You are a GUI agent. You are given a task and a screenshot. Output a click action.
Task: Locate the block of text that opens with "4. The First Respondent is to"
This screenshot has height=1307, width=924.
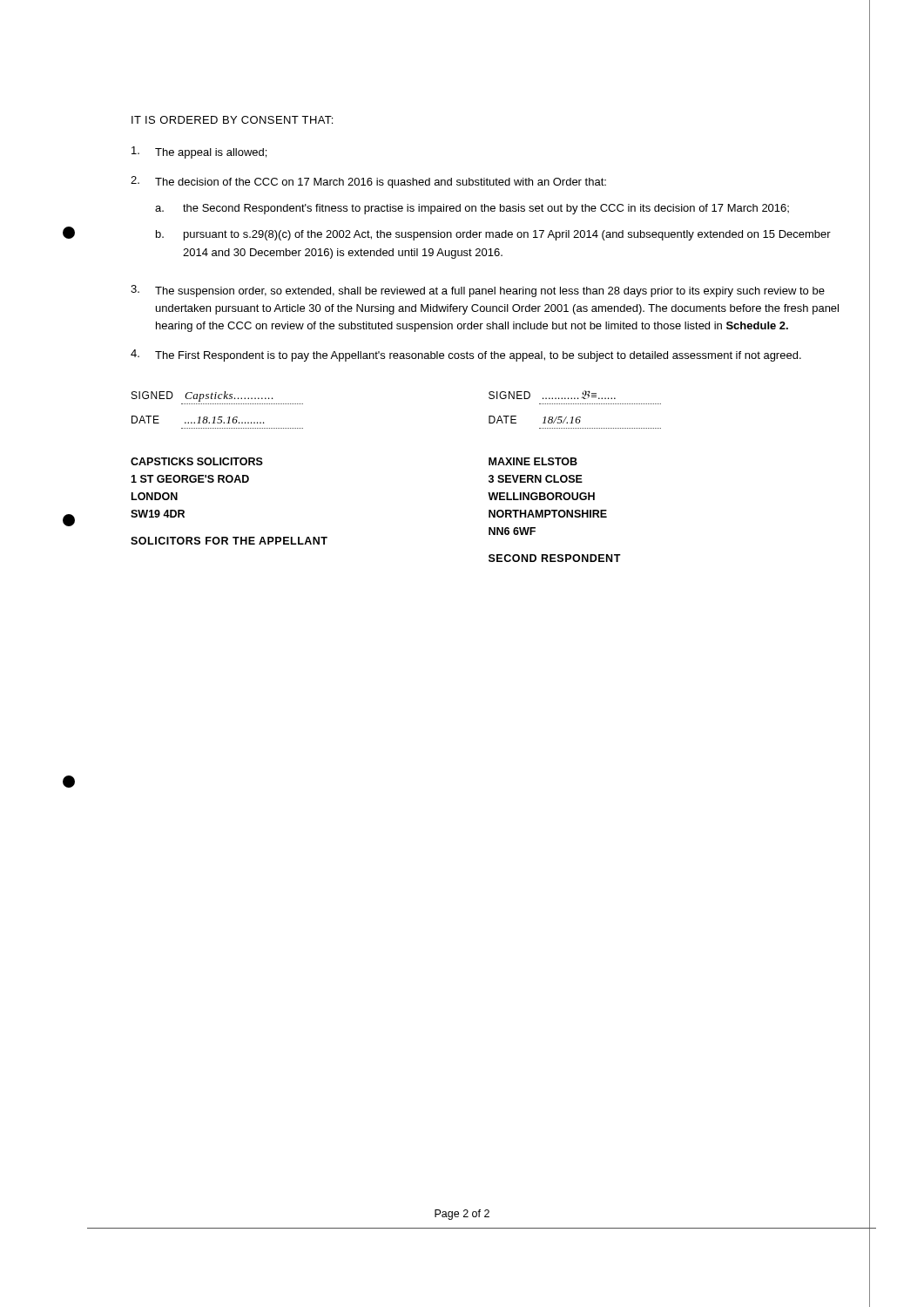(466, 356)
